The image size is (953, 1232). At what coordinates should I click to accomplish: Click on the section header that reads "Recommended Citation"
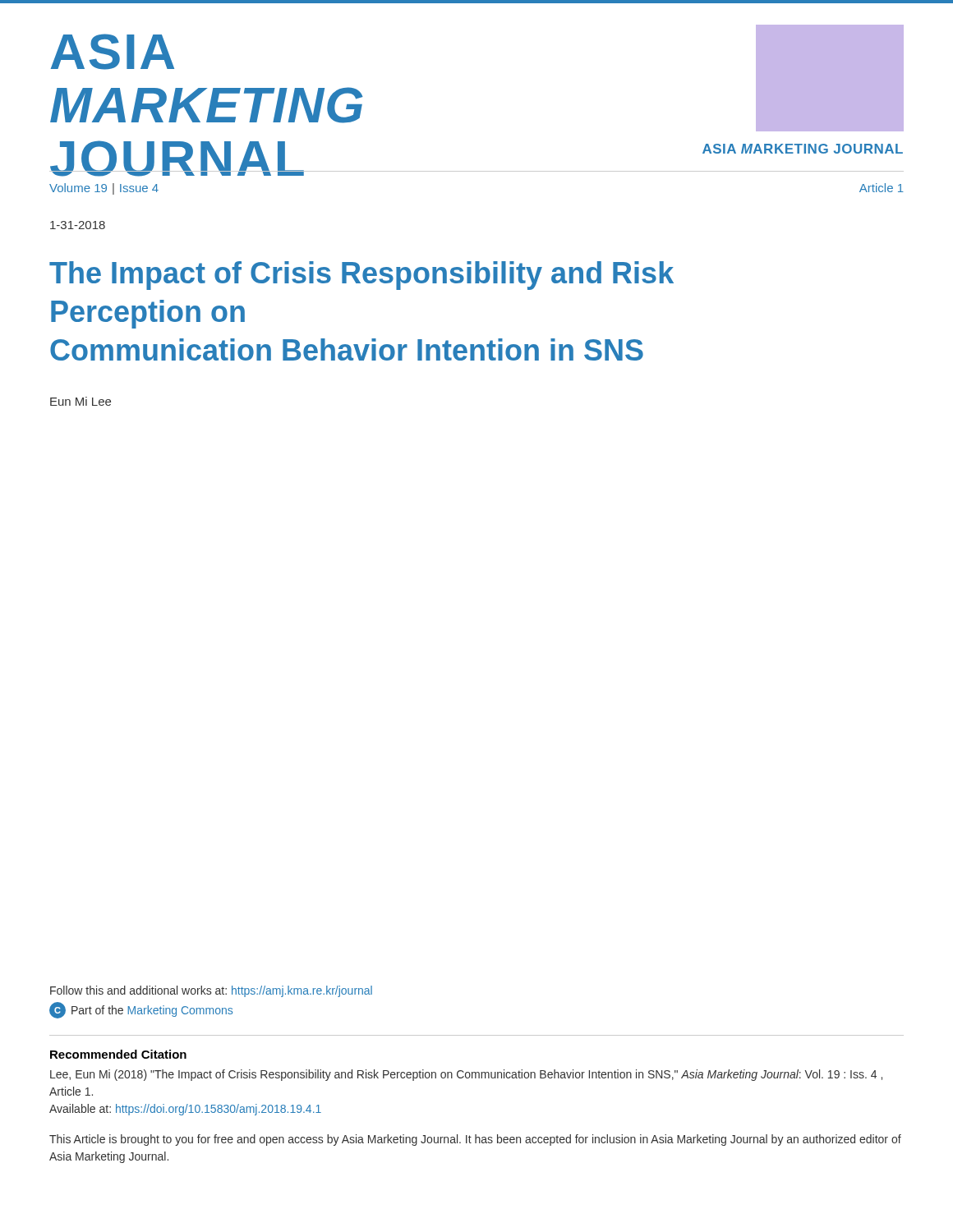click(118, 1054)
